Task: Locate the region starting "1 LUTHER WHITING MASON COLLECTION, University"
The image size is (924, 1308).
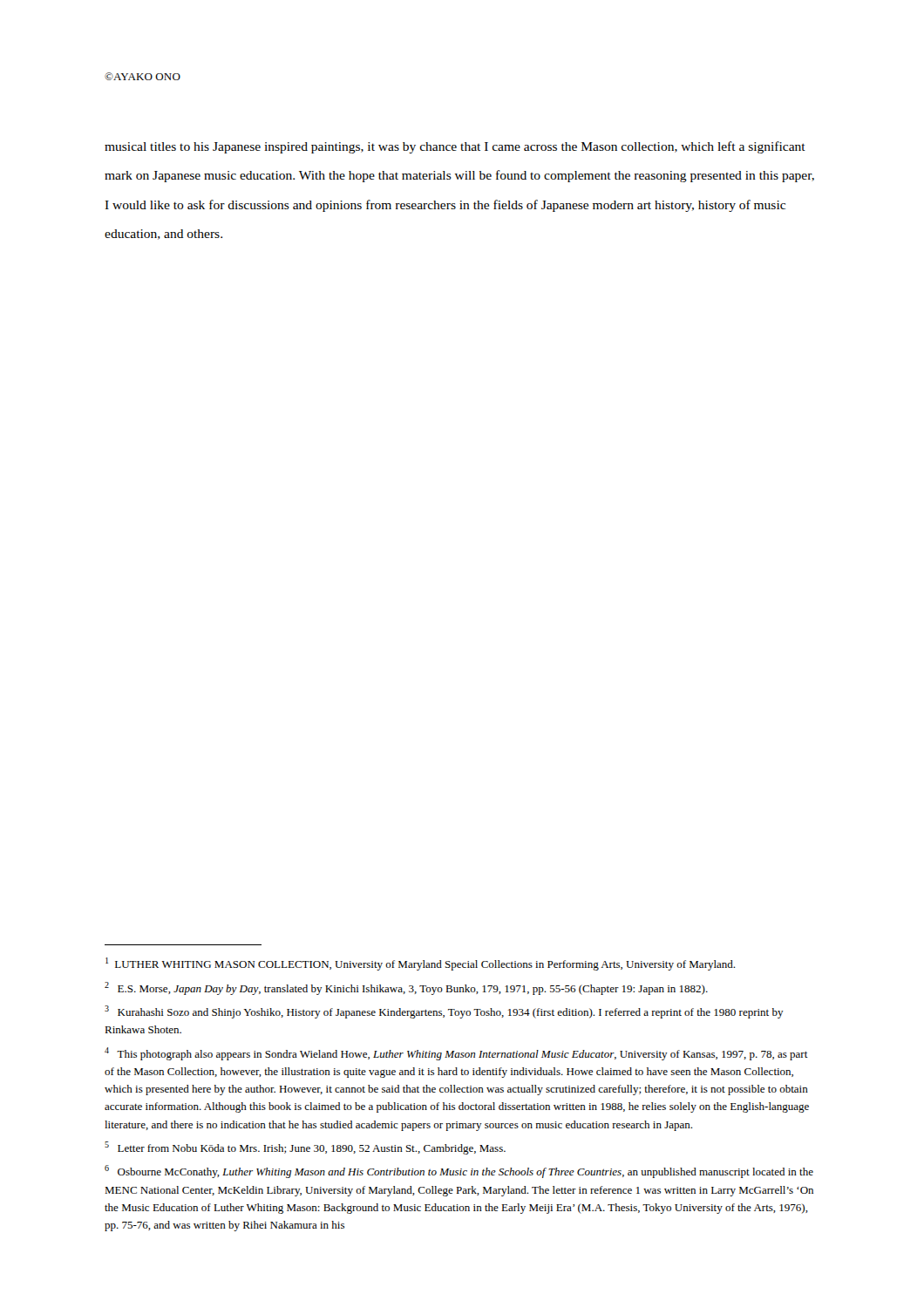Action: coord(420,963)
